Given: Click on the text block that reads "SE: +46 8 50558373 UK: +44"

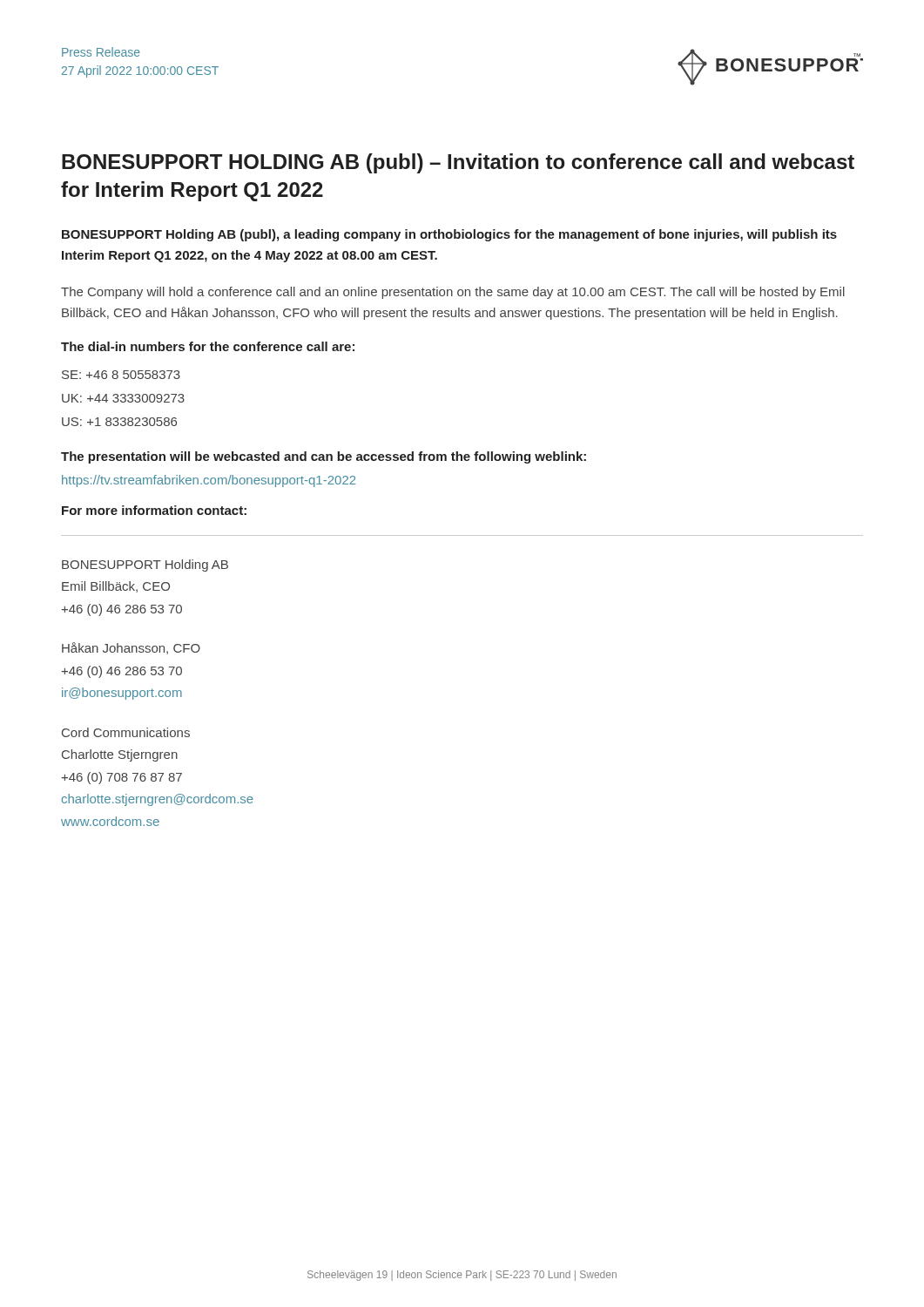Looking at the screenshot, I should (123, 398).
